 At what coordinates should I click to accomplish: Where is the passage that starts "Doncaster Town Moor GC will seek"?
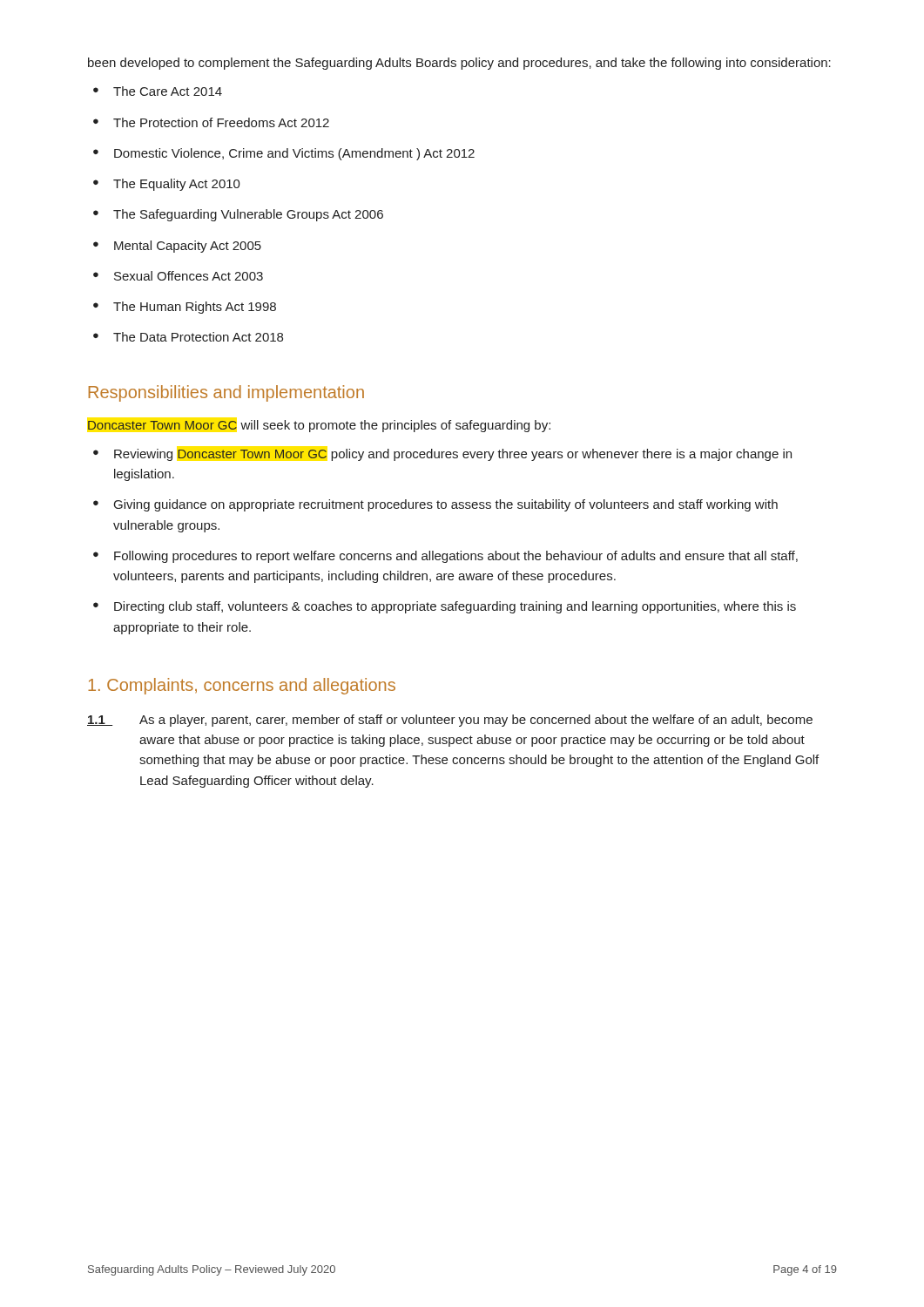pos(319,424)
